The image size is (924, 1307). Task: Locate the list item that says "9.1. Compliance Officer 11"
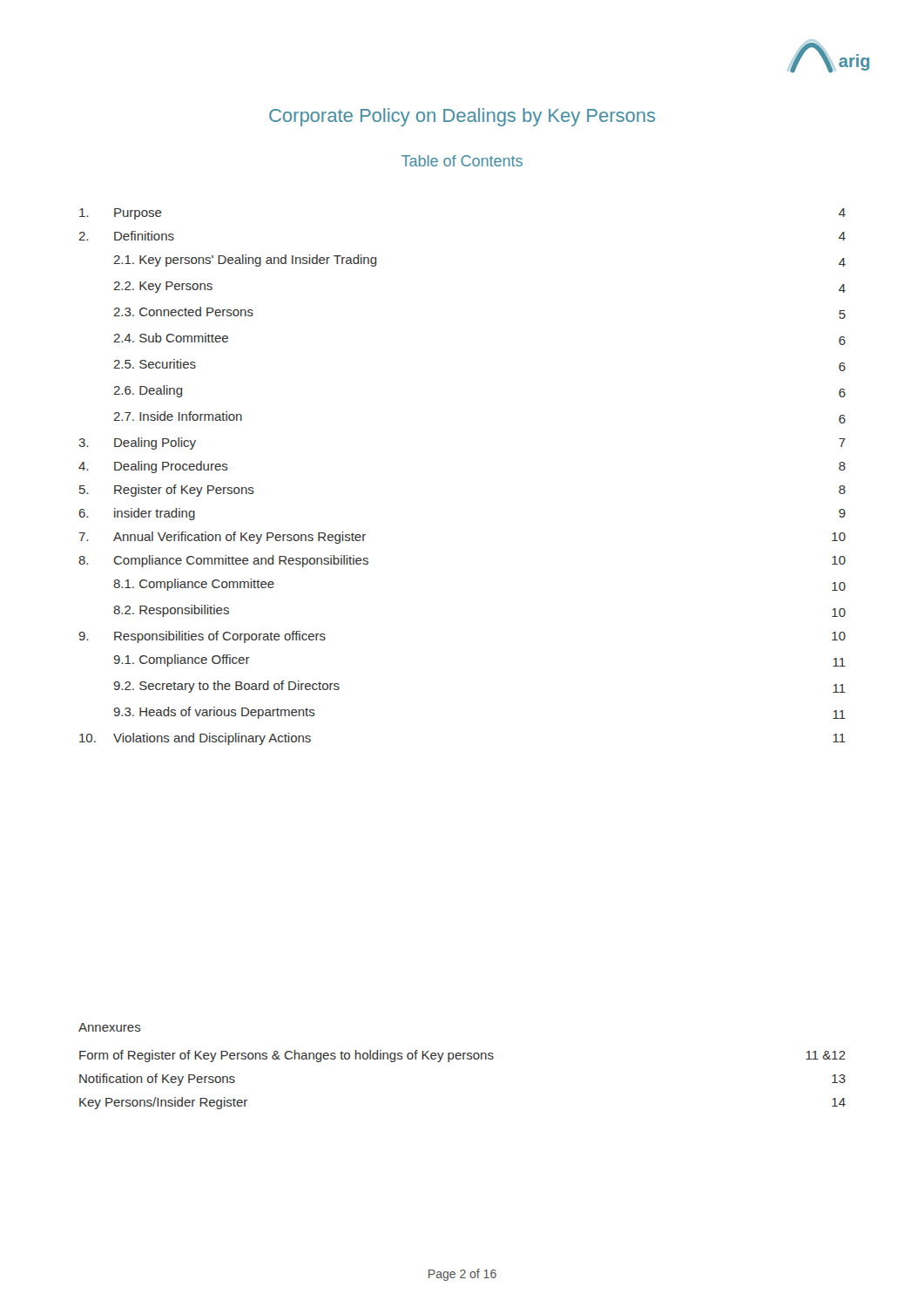pos(177,660)
